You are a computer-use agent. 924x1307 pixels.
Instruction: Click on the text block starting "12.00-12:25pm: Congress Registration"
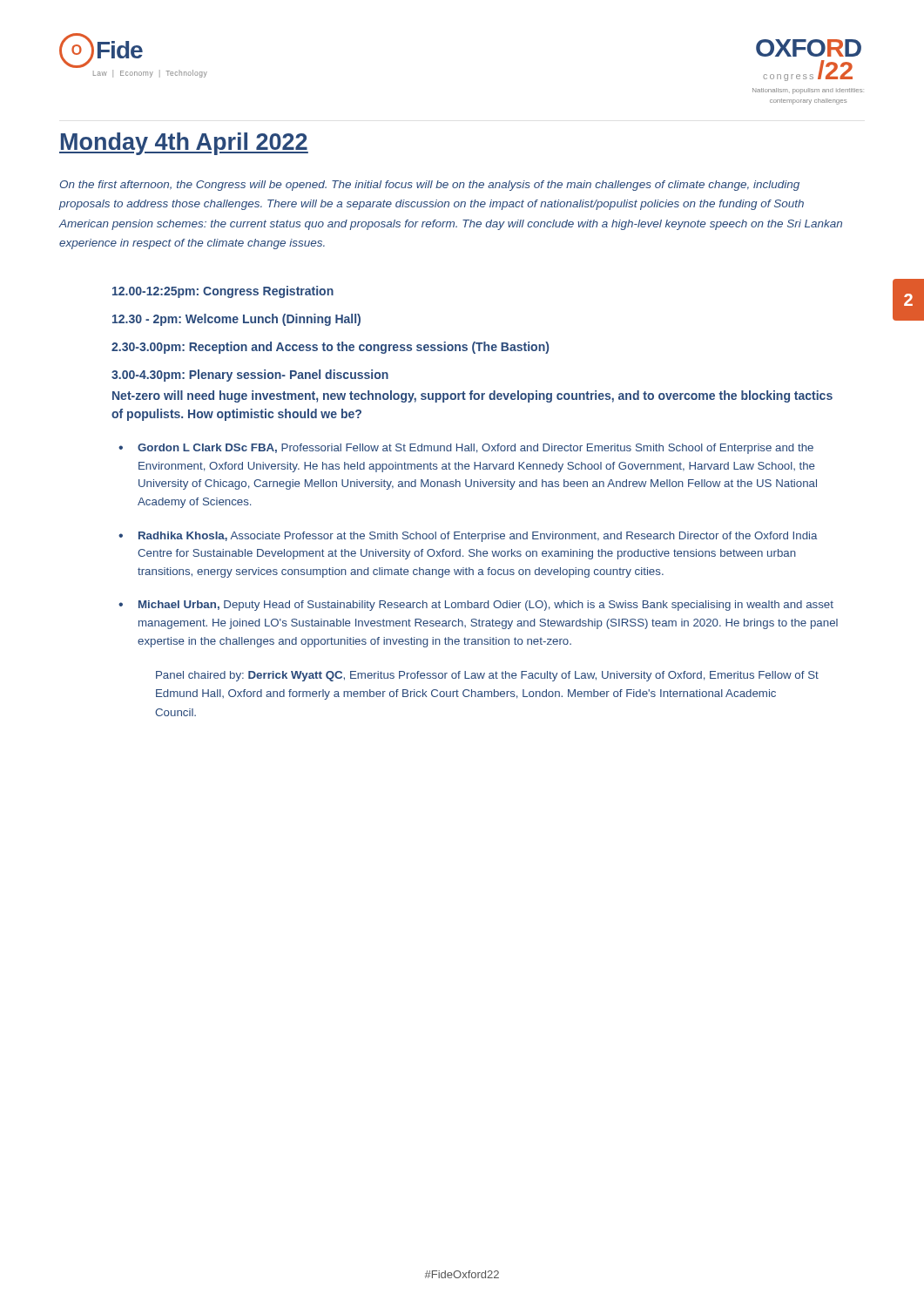click(223, 291)
